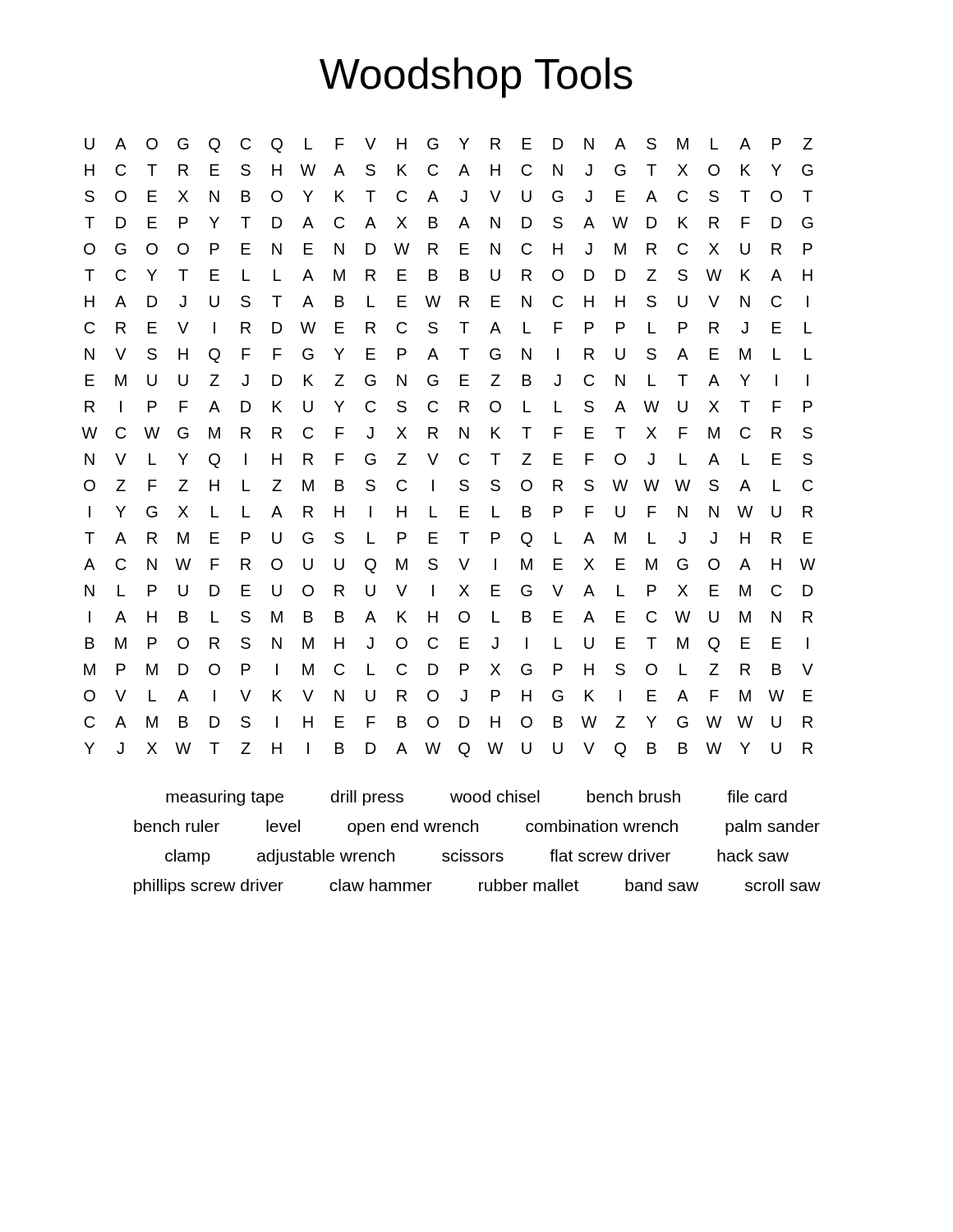The height and width of the screenshot is (1232, 953).
Task: Locate the list item with the text "measuring tape drill"
Action: click(x=476, y=797)
